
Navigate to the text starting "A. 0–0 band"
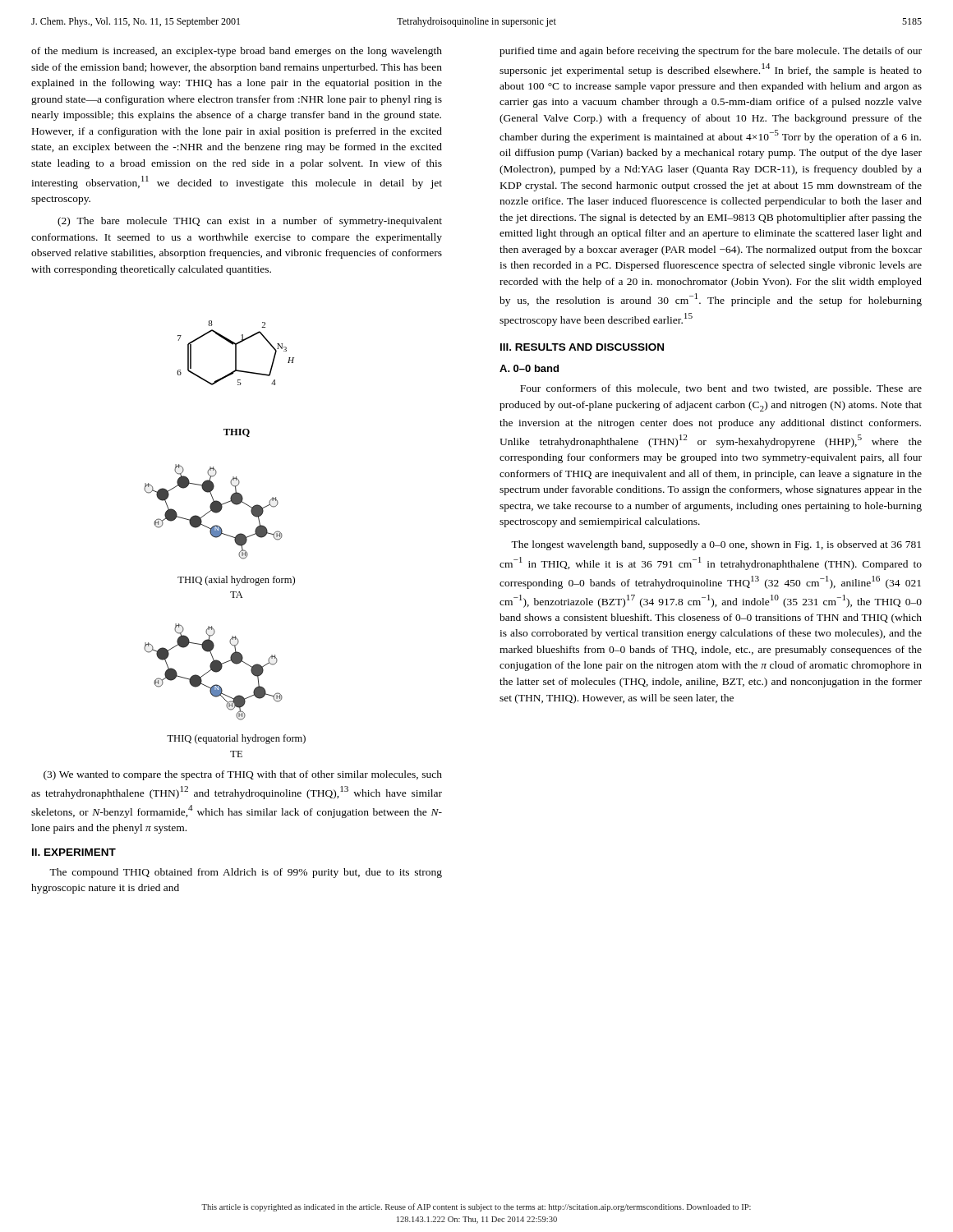coord(529,368)
